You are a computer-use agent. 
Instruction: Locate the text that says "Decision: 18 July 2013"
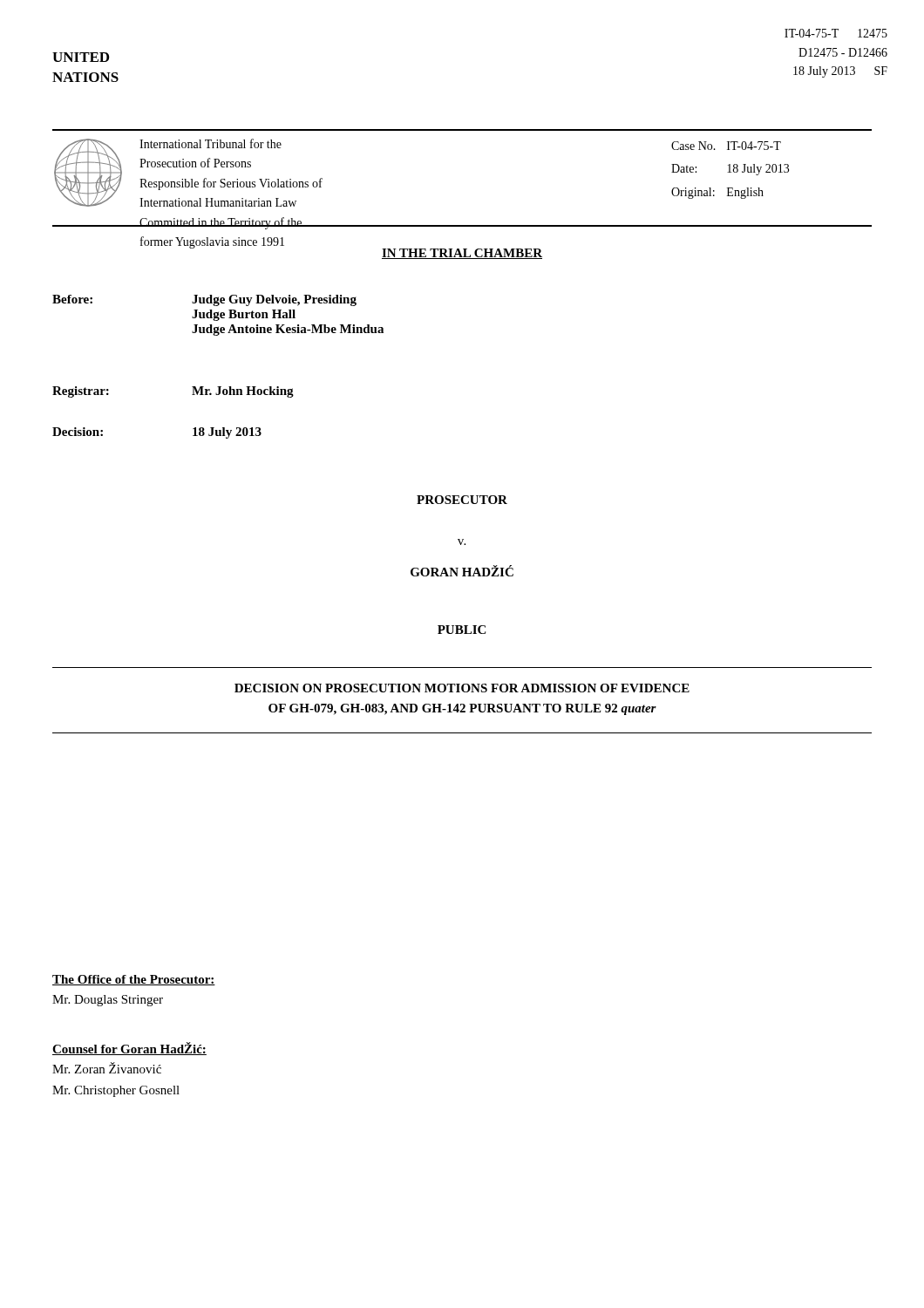pyautogui.click(x=76, y=433)
